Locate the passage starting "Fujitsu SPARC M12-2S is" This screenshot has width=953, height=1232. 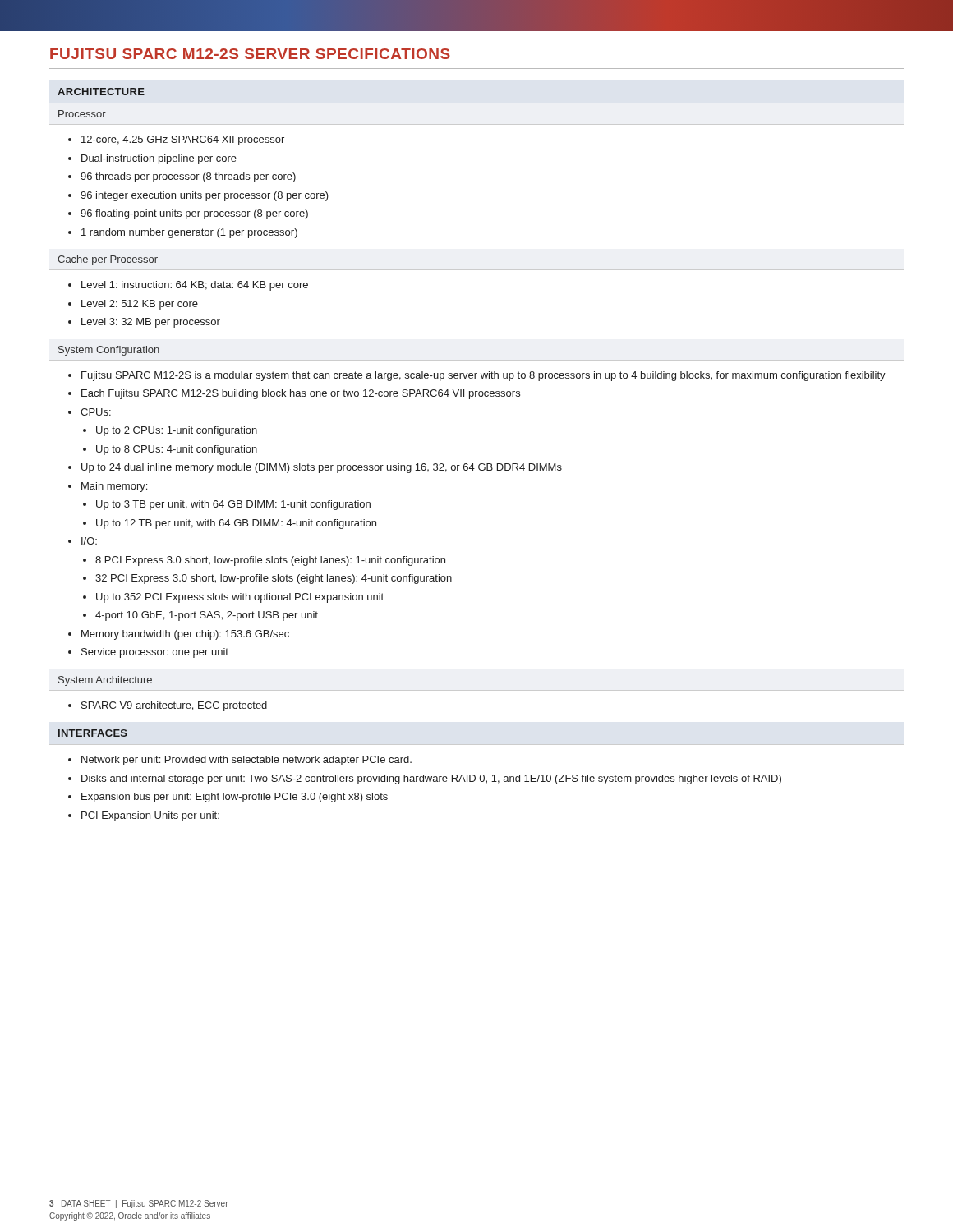pyautogui.click(x=485, y=375)
